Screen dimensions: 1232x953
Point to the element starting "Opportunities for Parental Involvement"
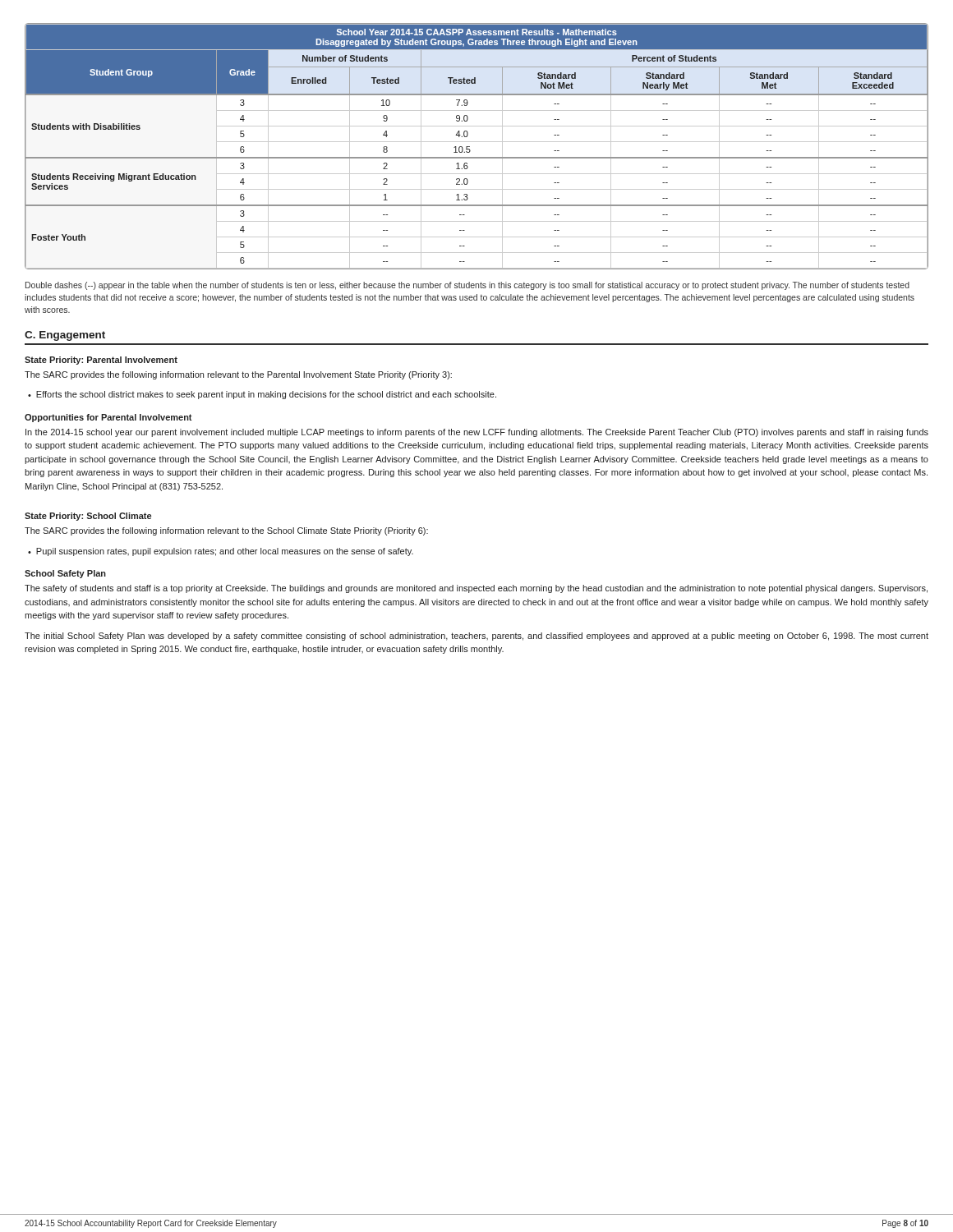[108, 417]
